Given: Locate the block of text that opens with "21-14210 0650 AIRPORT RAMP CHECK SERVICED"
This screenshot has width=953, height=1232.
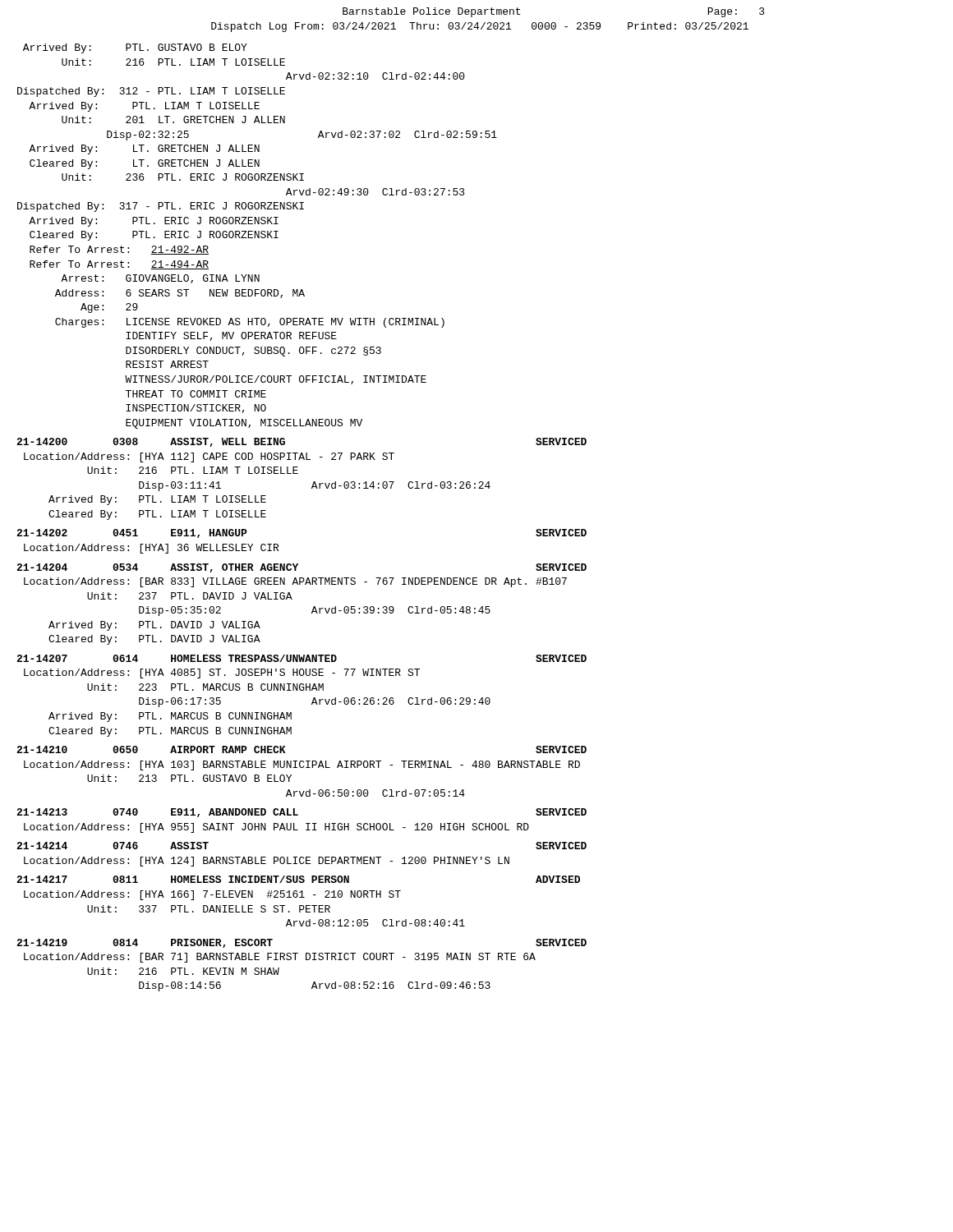Looking at the screenshot, I should (476, 772).
